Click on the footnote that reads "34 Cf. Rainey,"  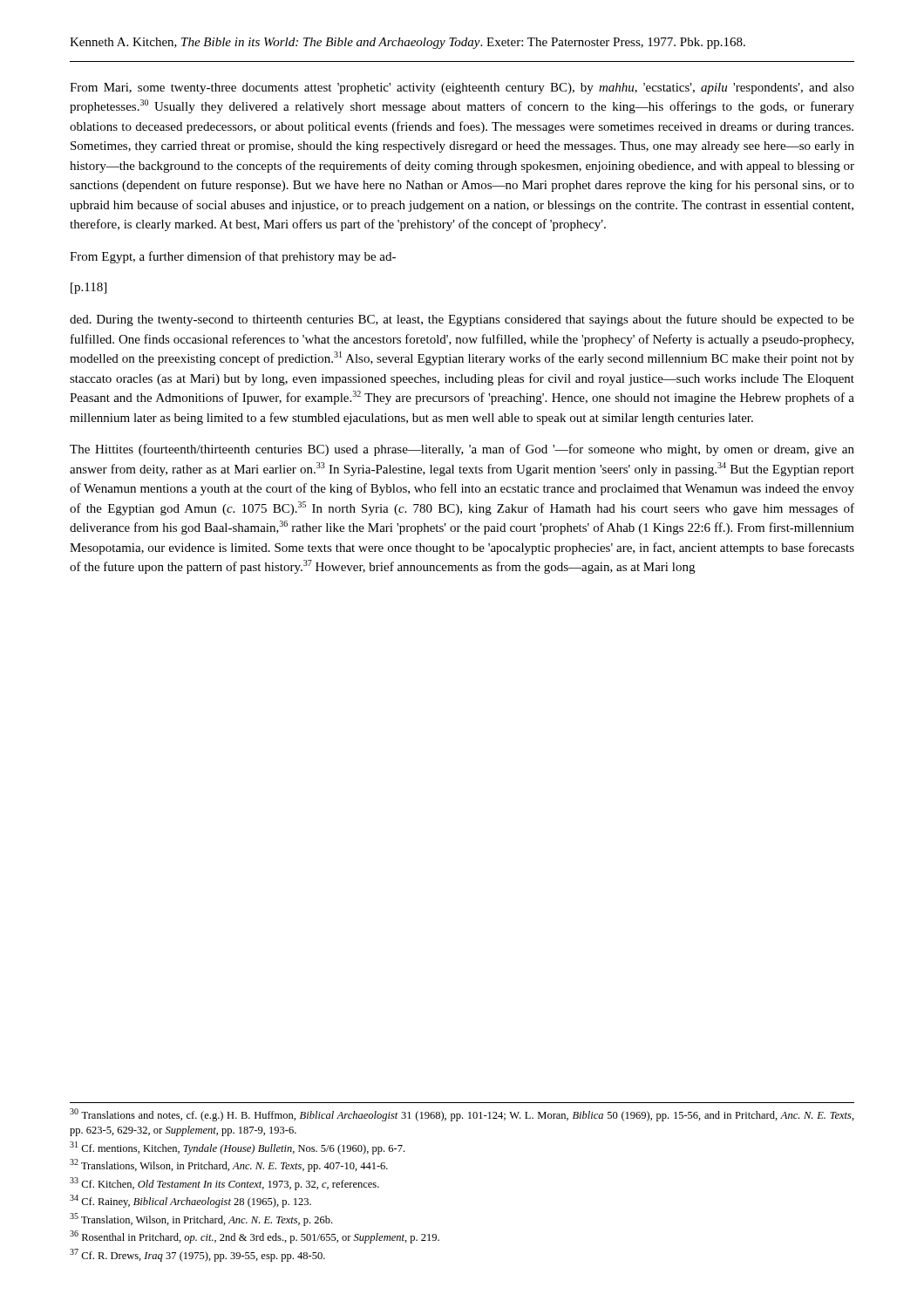click(191, 1201)
